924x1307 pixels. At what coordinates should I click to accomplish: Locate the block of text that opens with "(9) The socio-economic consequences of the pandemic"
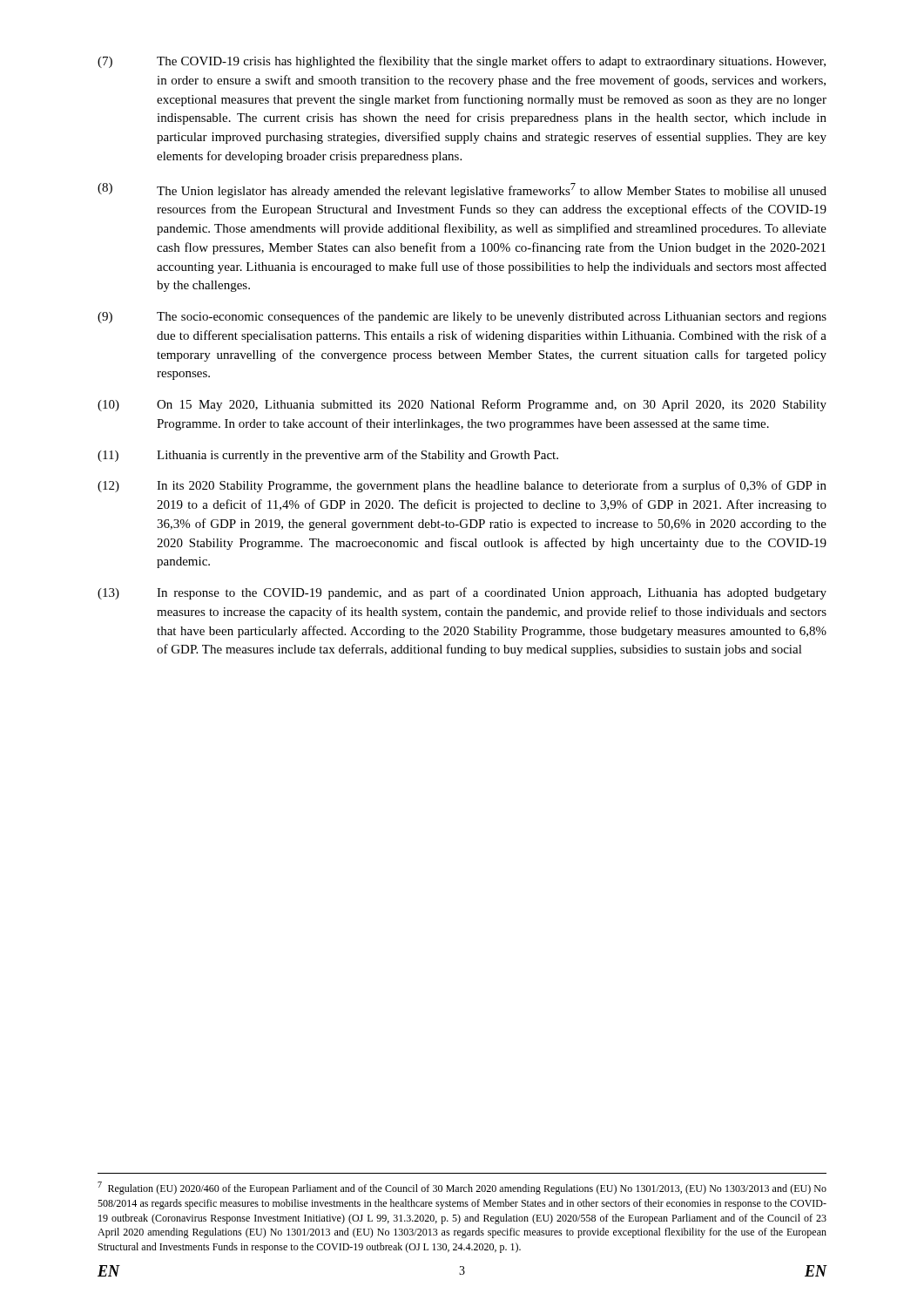click(x=462, y=345)
